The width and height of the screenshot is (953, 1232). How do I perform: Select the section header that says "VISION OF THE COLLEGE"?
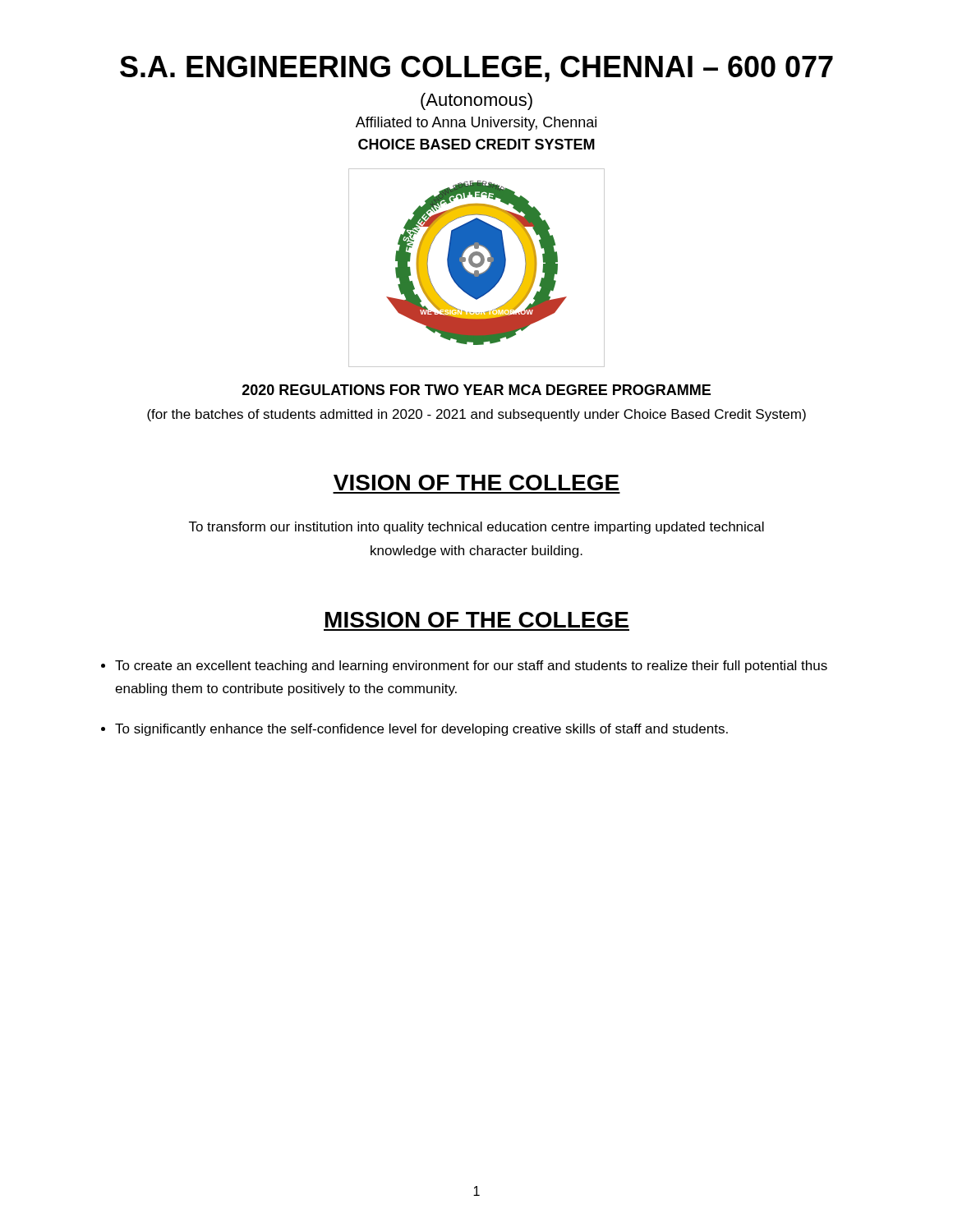pyautogui.click(x=476, y=482)
